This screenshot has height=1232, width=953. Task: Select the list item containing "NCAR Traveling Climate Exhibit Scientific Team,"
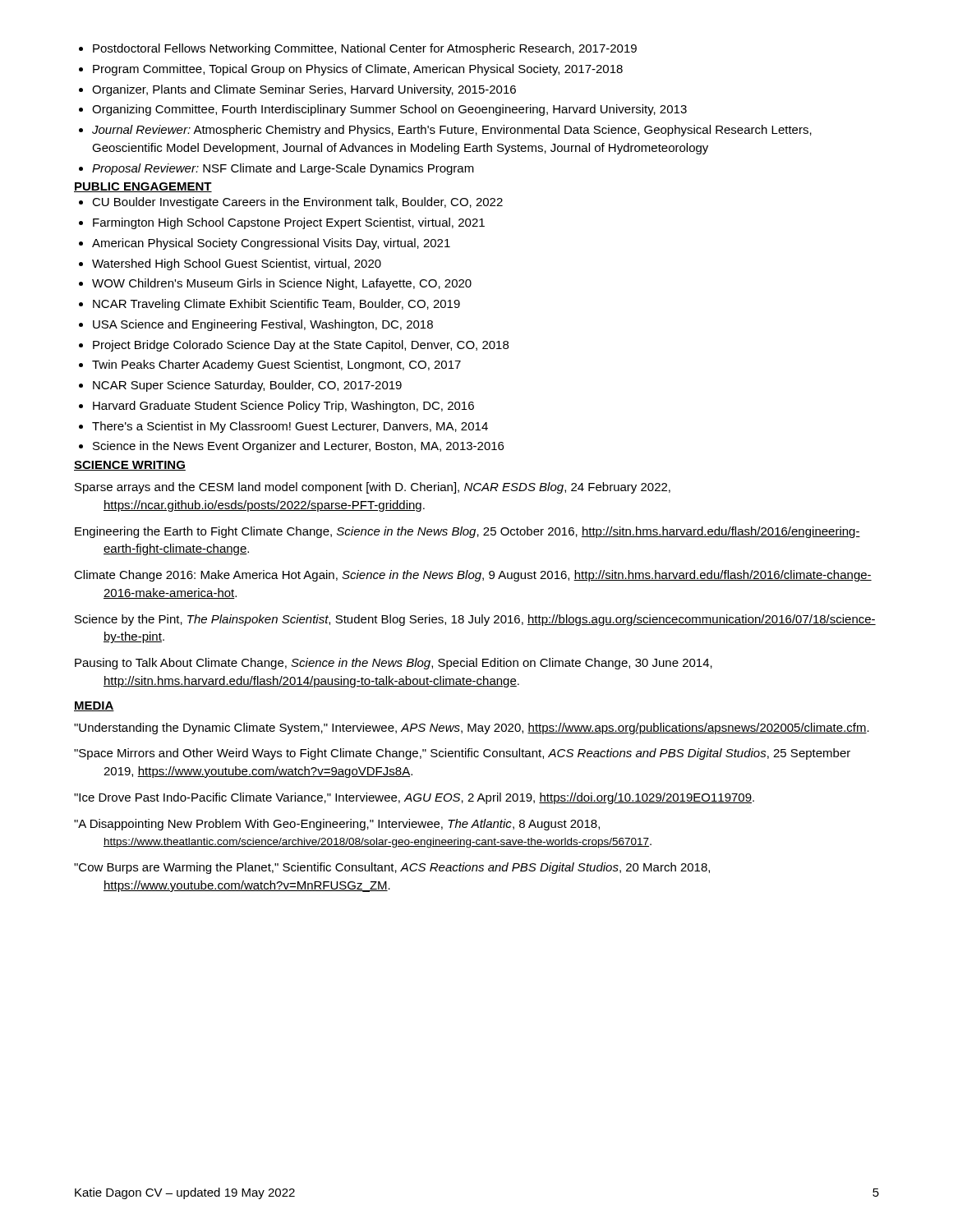point(276,305)
